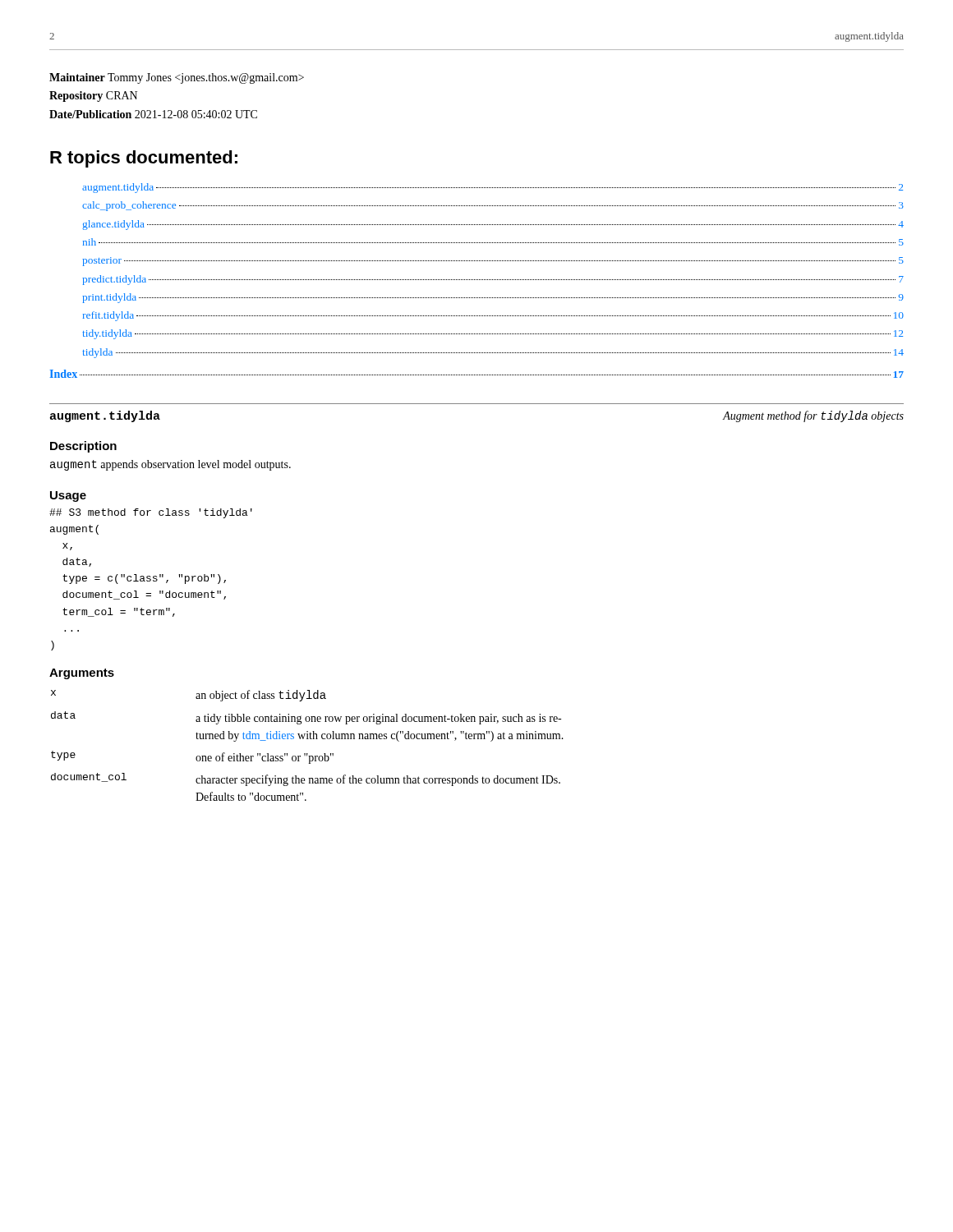The width and height of the screenshot is (953, 1232).
Task: Click the formula
Action: coord(476,579)
